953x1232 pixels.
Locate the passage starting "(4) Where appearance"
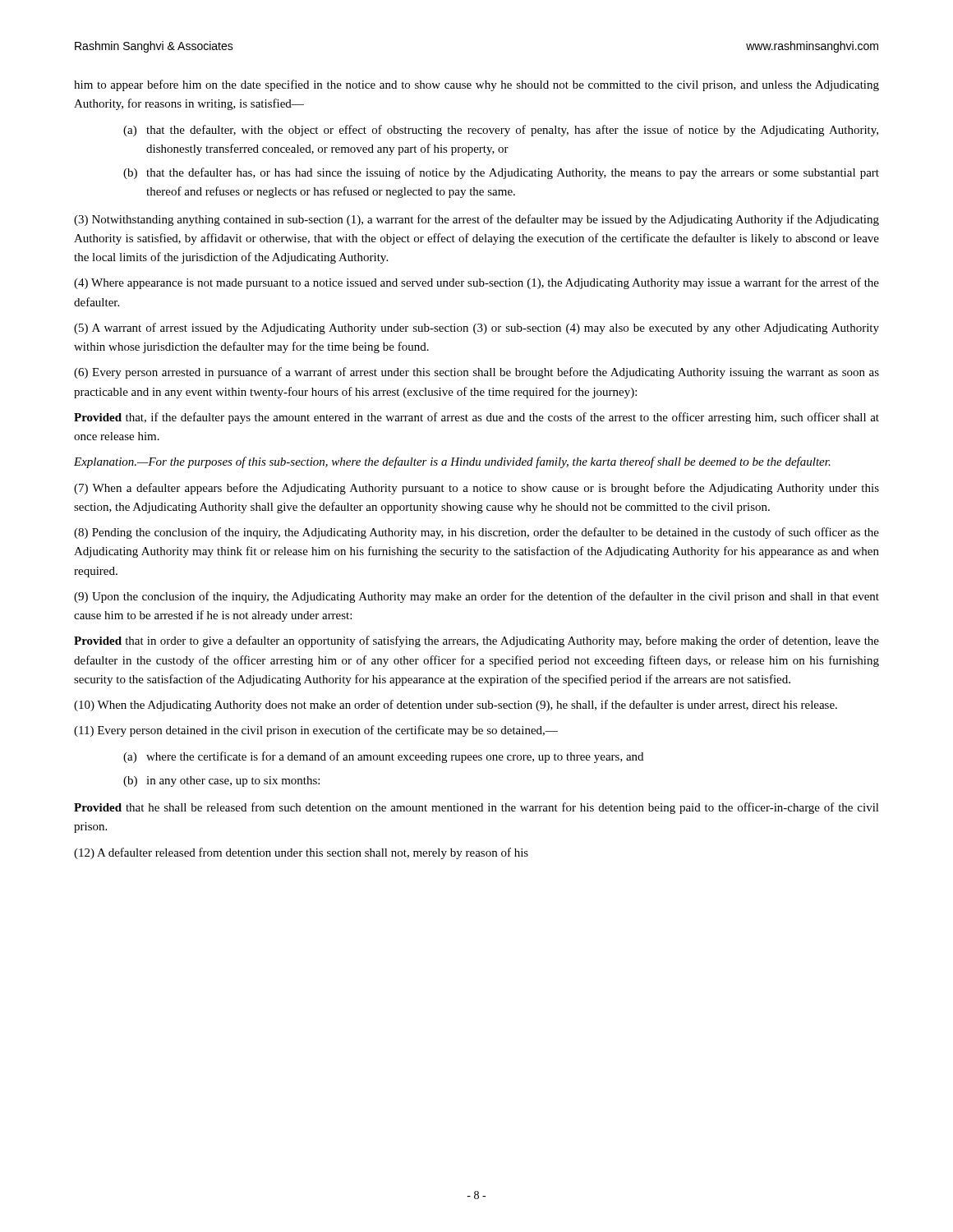476,292
